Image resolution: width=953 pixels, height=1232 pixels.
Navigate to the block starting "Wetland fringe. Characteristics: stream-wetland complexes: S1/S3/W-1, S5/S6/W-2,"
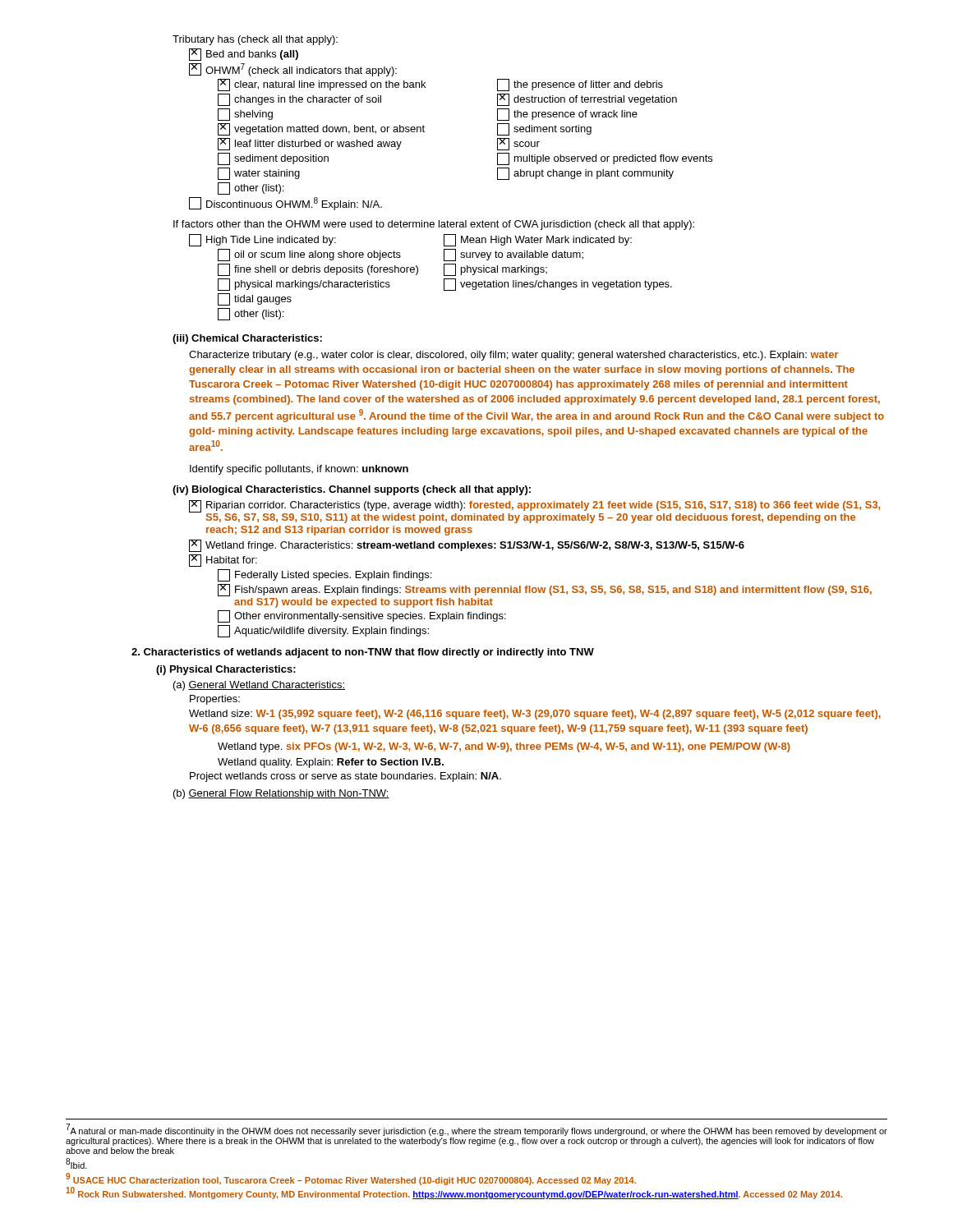pyautogui.click(x=467, y=545)
